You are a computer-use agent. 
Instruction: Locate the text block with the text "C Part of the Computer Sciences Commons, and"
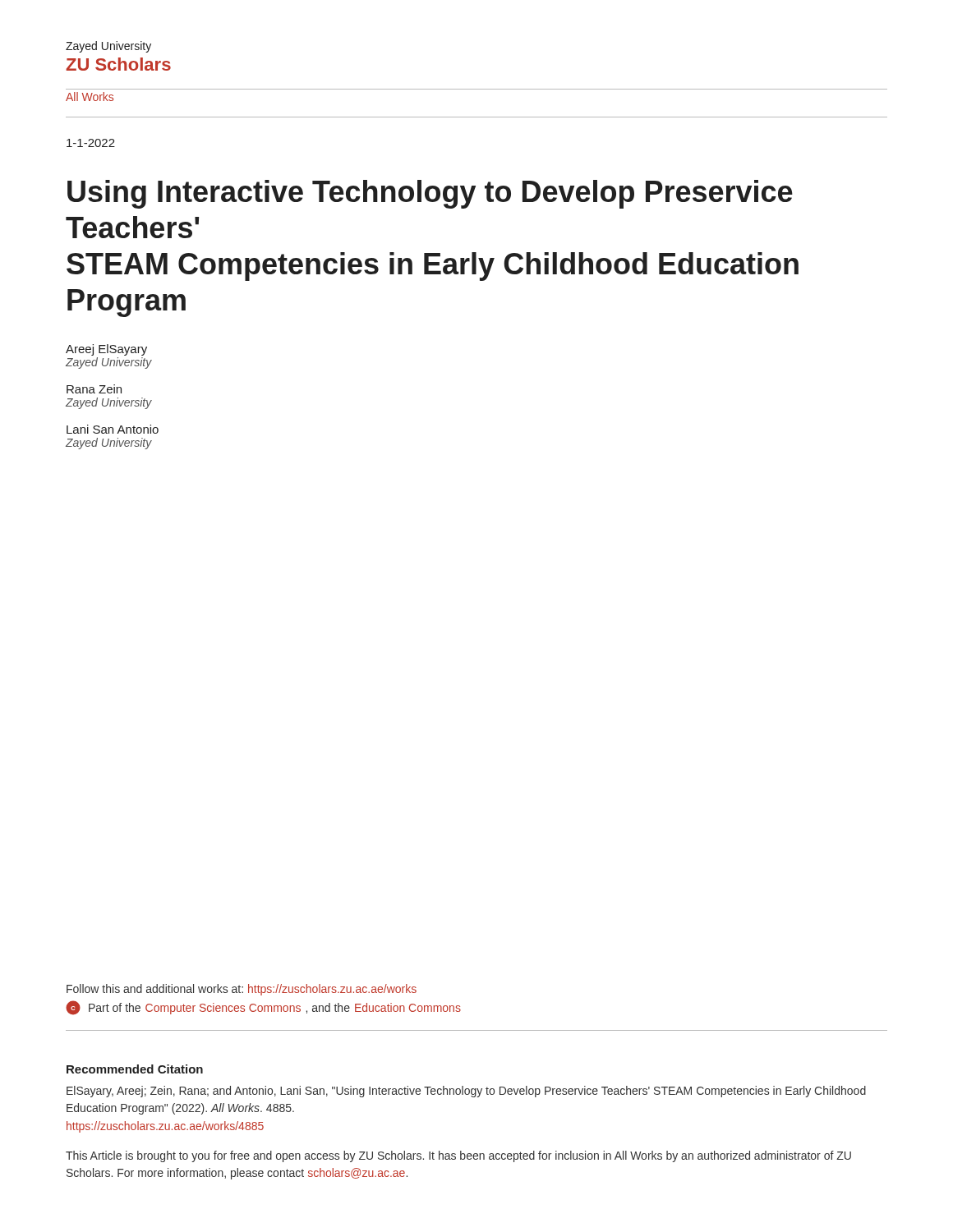tap(263, 1008)
